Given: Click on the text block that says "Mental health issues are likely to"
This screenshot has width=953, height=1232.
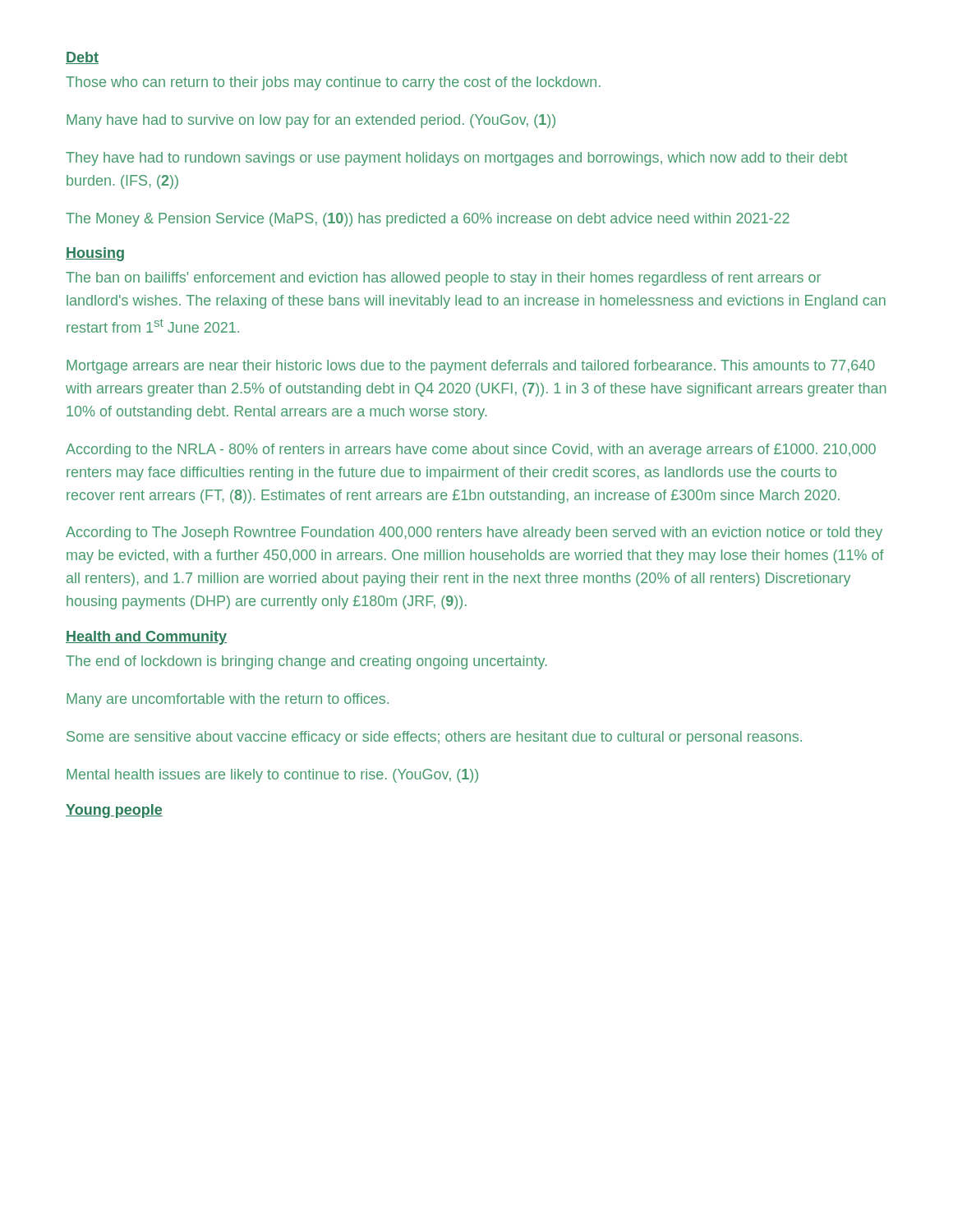Looking at the screenshot, I should pyautogui.click(x=272, y=774).
